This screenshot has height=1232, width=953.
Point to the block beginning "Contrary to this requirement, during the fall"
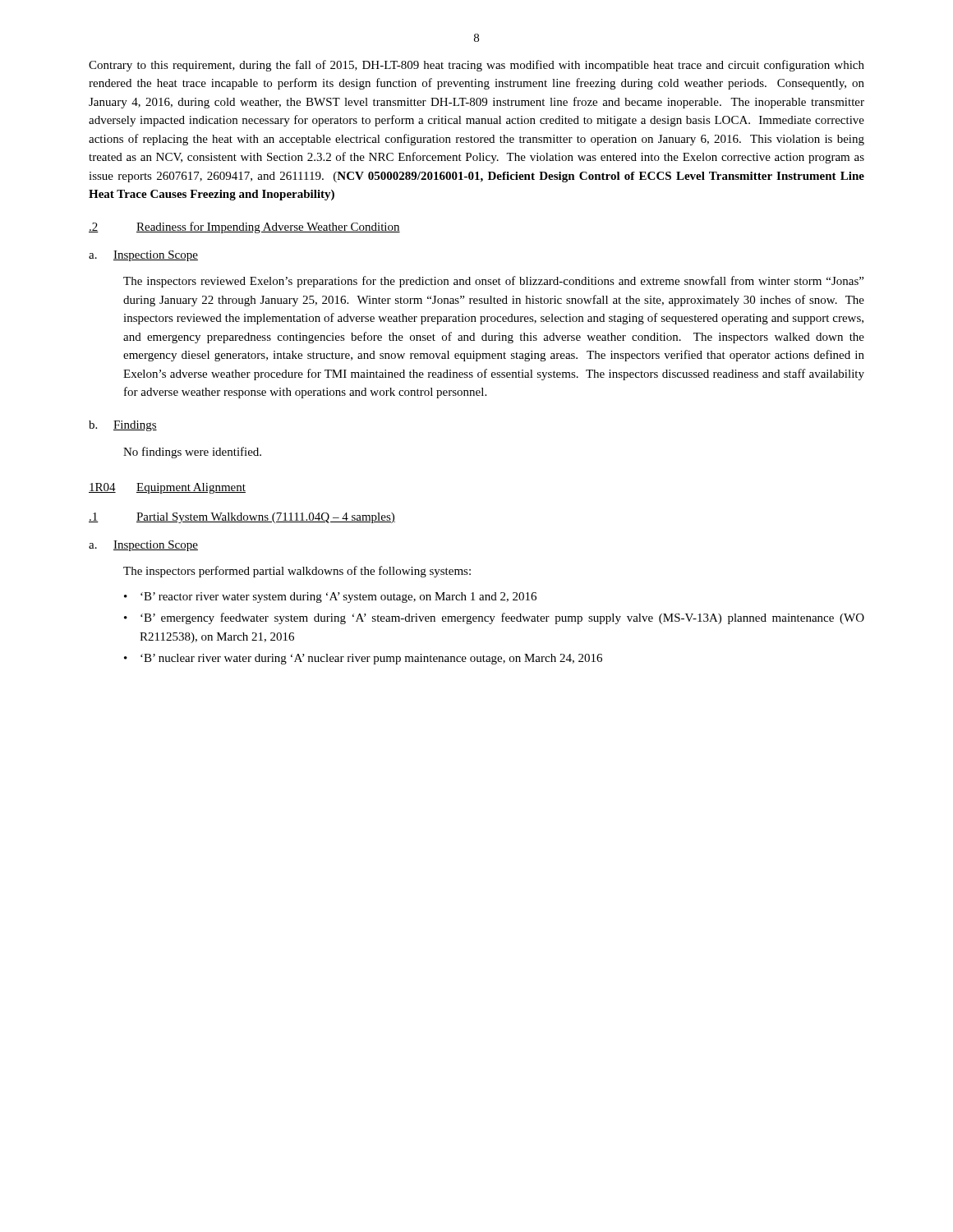(476, 129)
